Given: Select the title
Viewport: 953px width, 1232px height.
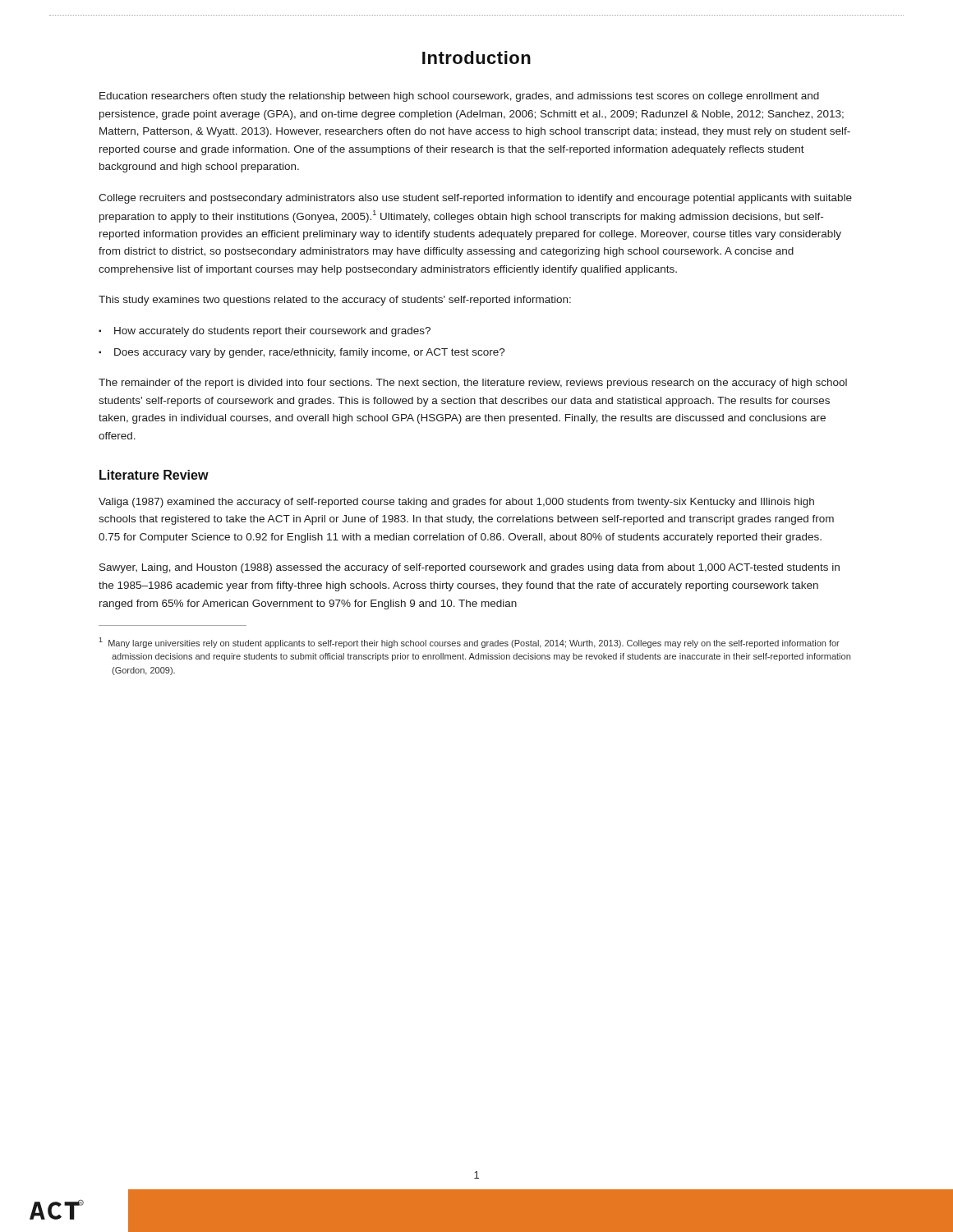Looking at the screenshot, I should (476, 58).
